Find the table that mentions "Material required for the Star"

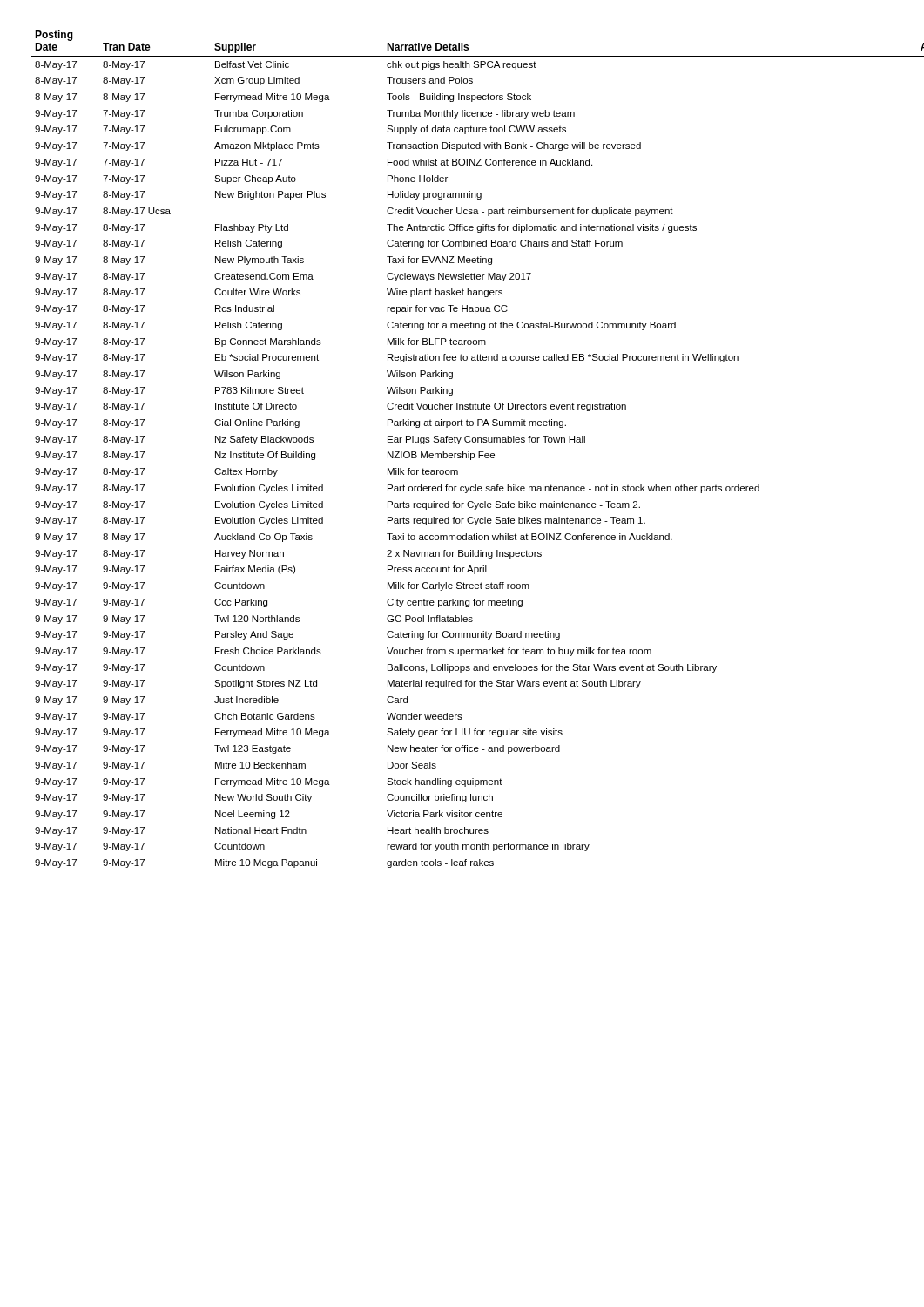(x=462, y=449)
